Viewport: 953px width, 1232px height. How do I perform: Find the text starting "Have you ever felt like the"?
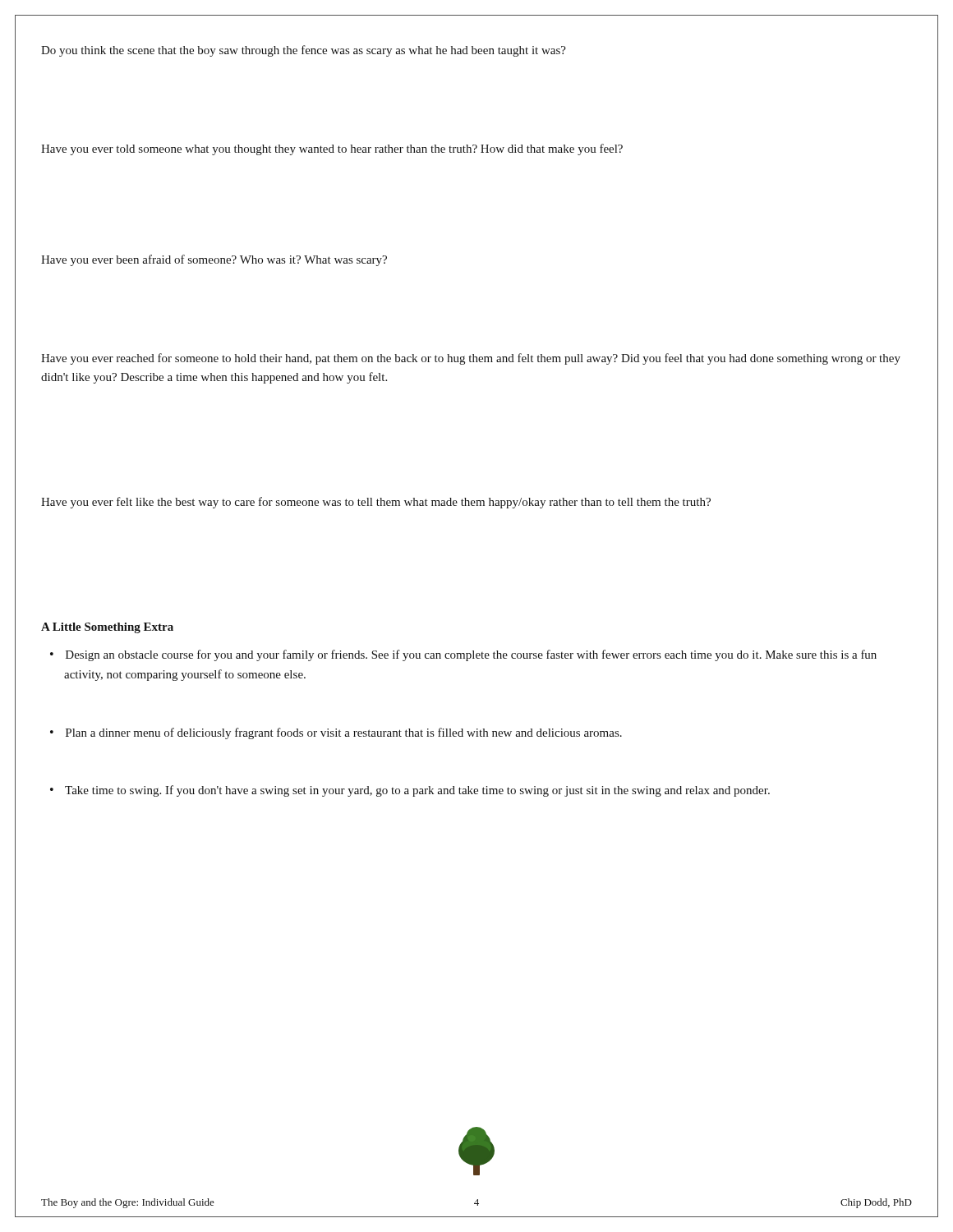coord(376,502)
